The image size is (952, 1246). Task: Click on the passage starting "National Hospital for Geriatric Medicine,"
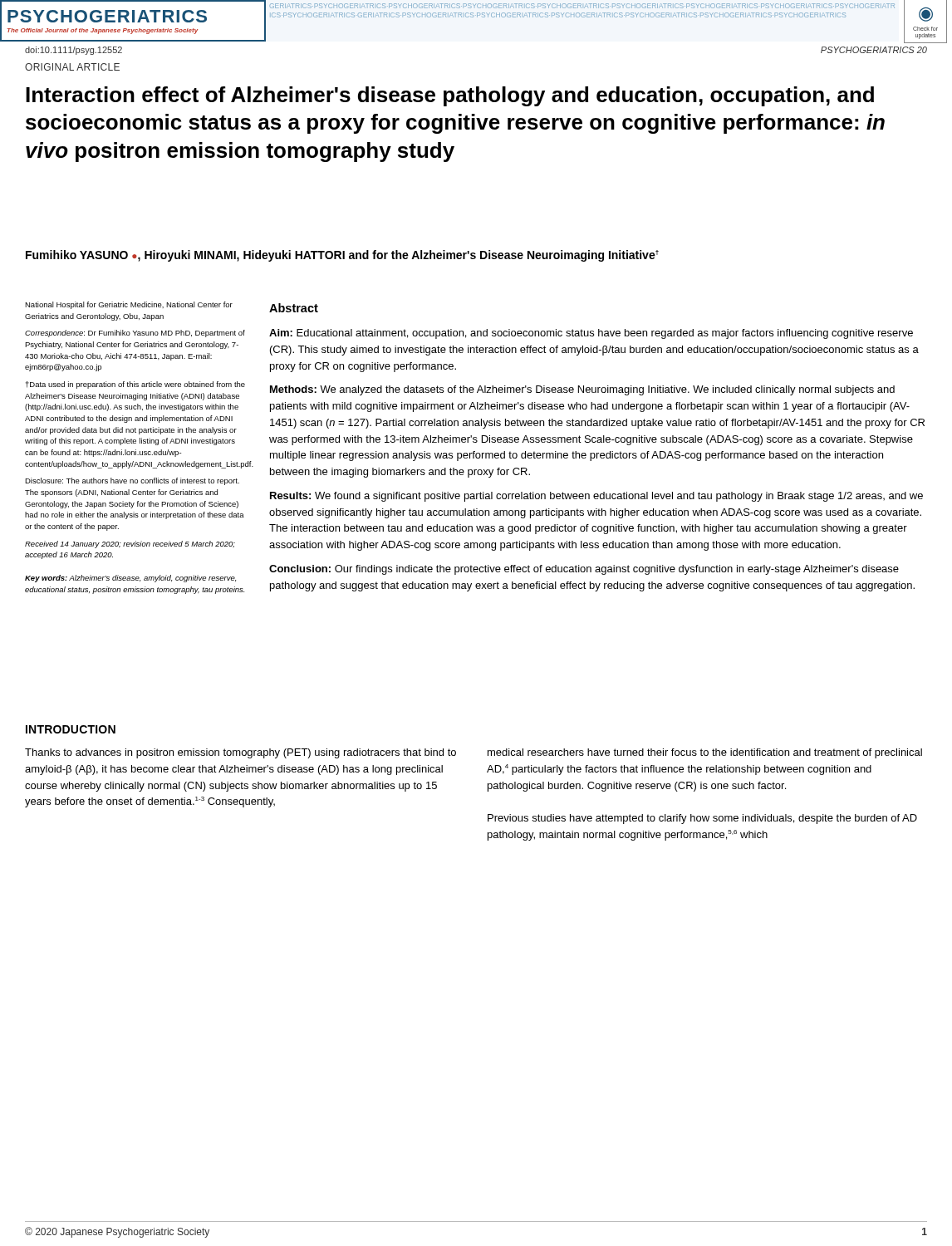(x=129, y=310)
